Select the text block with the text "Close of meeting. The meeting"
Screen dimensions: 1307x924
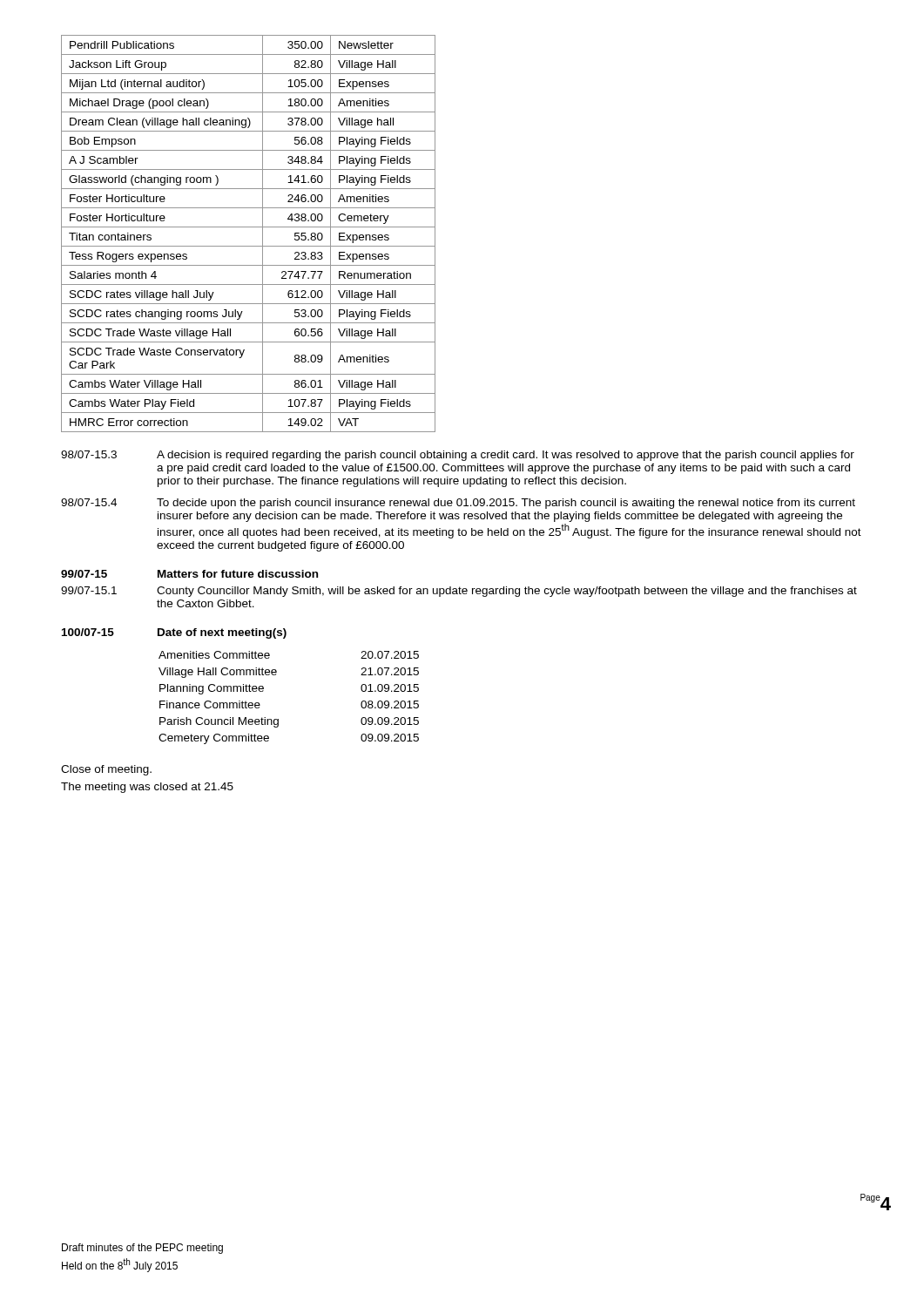pyautogui.click(x=147, y=777)
